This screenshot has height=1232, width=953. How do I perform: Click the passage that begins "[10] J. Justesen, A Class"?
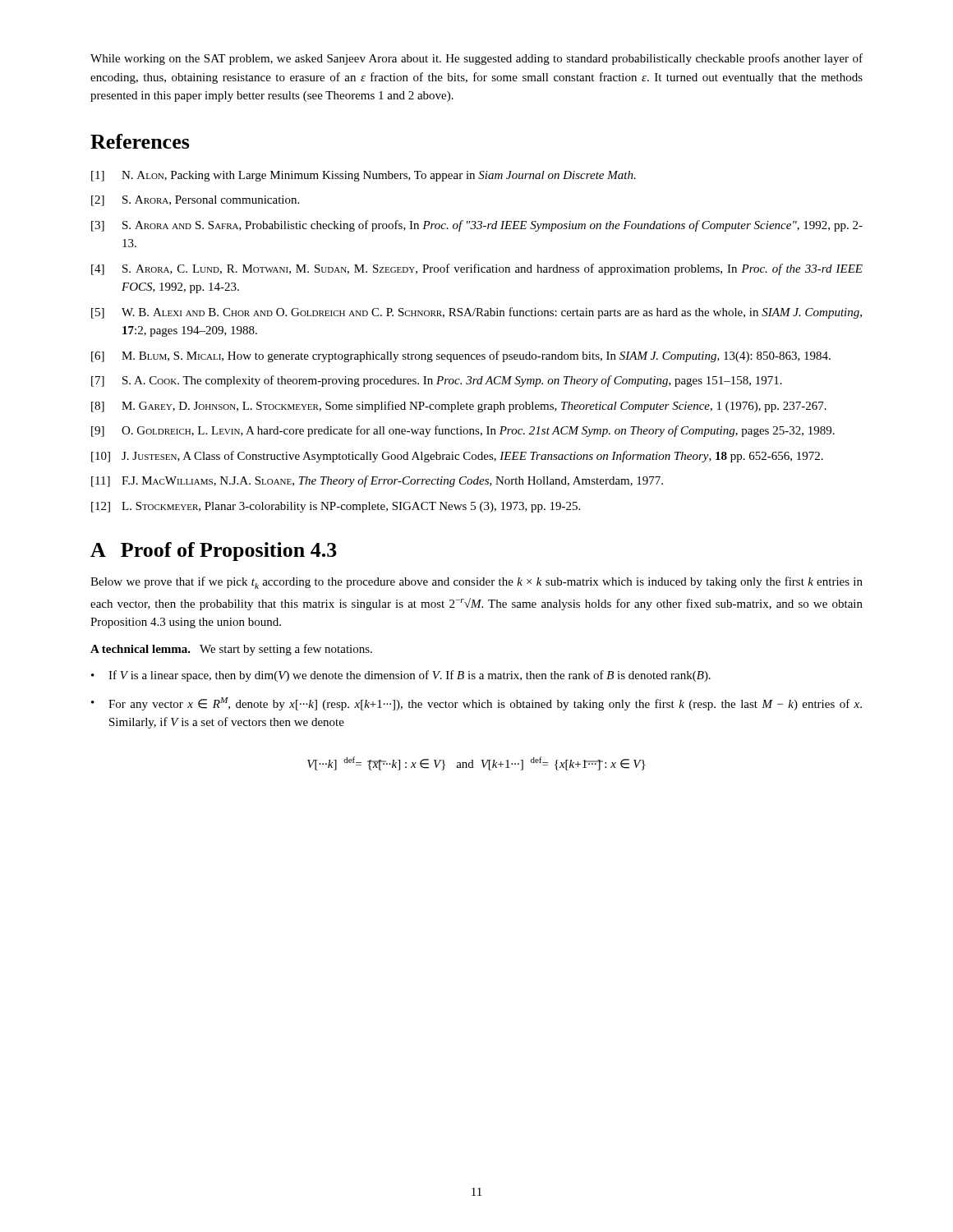click(476, 456)
